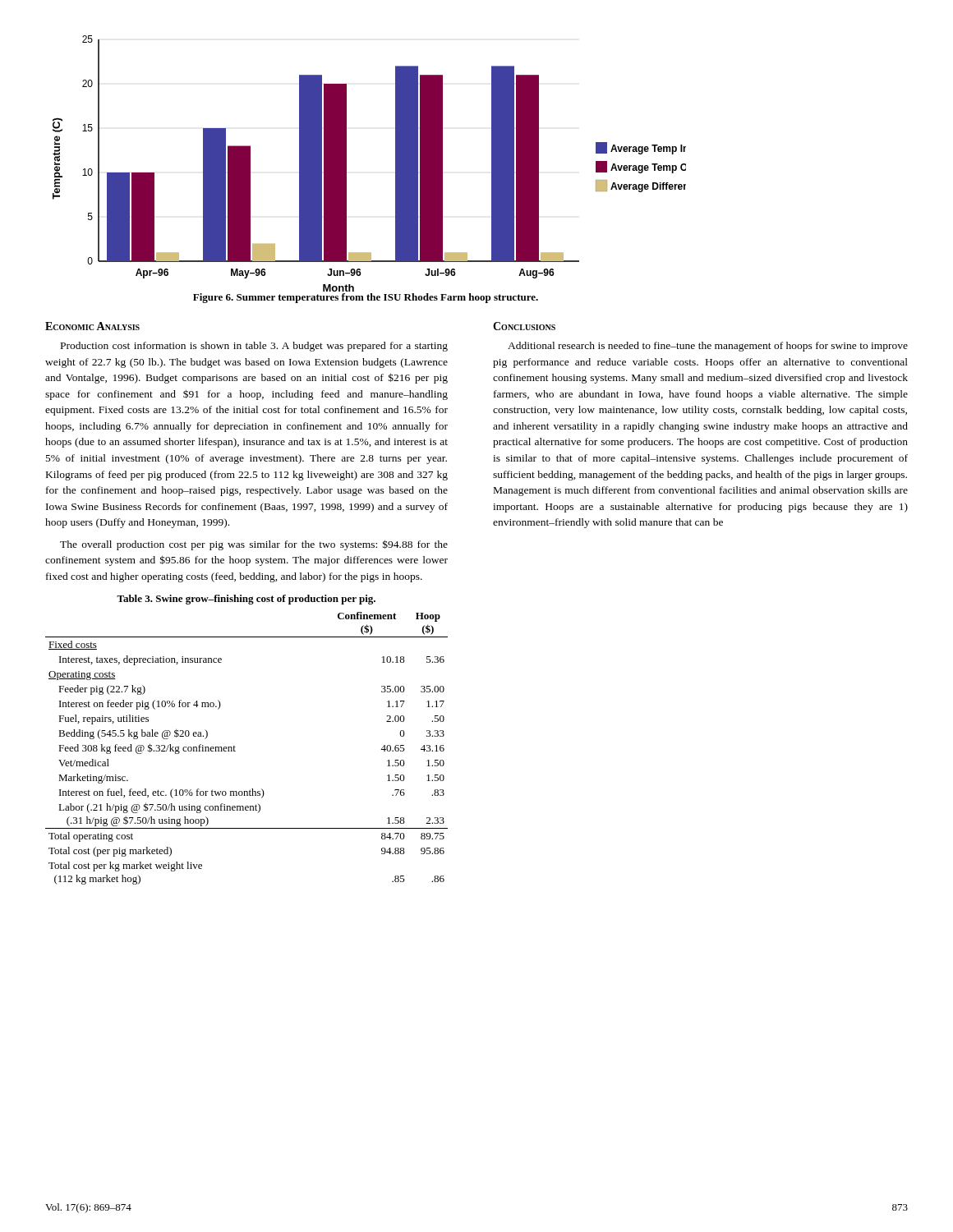This screenshot has width=953, height=1232.
Task: Find the block on this page that starts "Additional research is needed to fine–tune the"
Action: [700, 434]
